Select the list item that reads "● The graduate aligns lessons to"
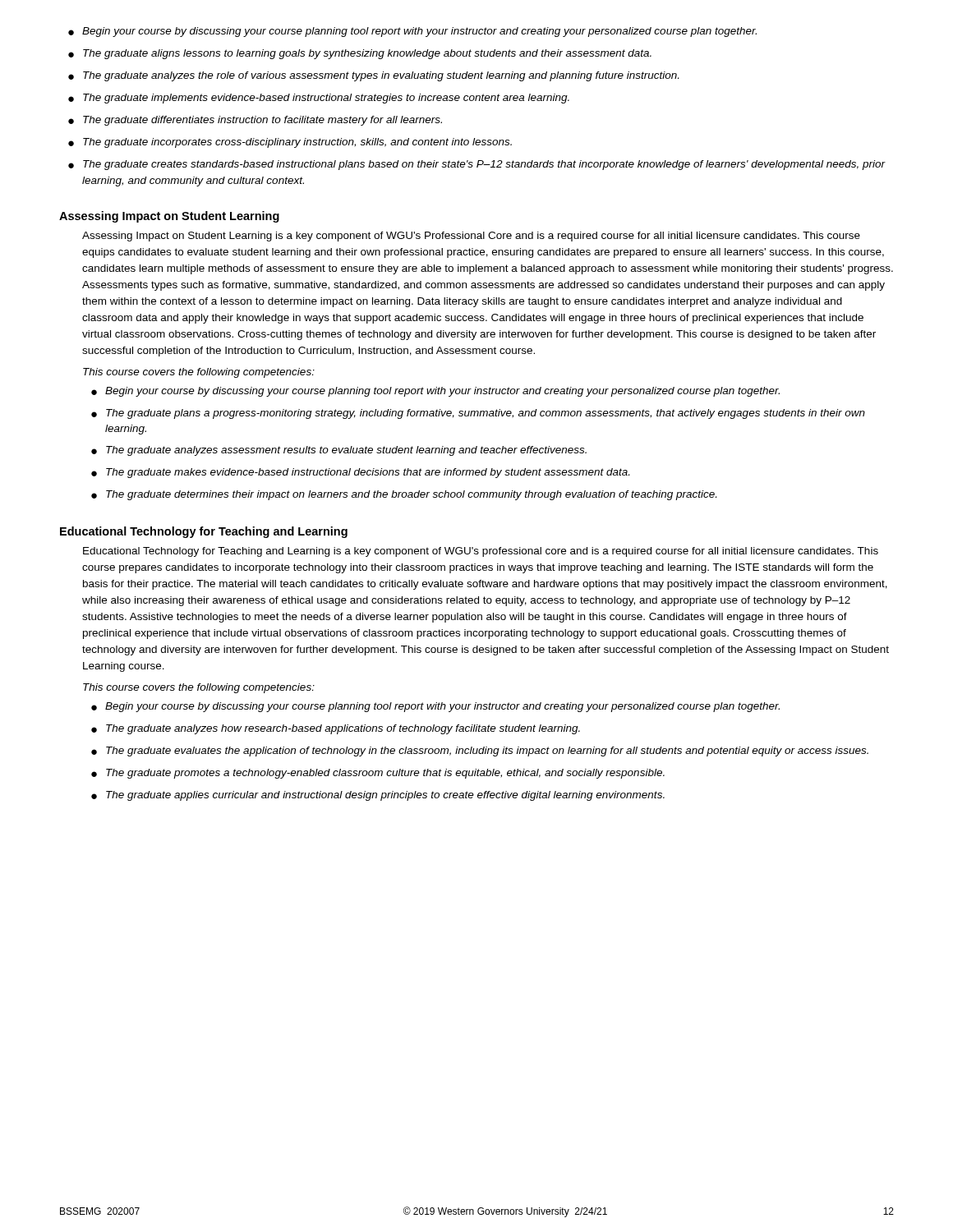This screenshot has height=1232, width=953. point(360,54)
